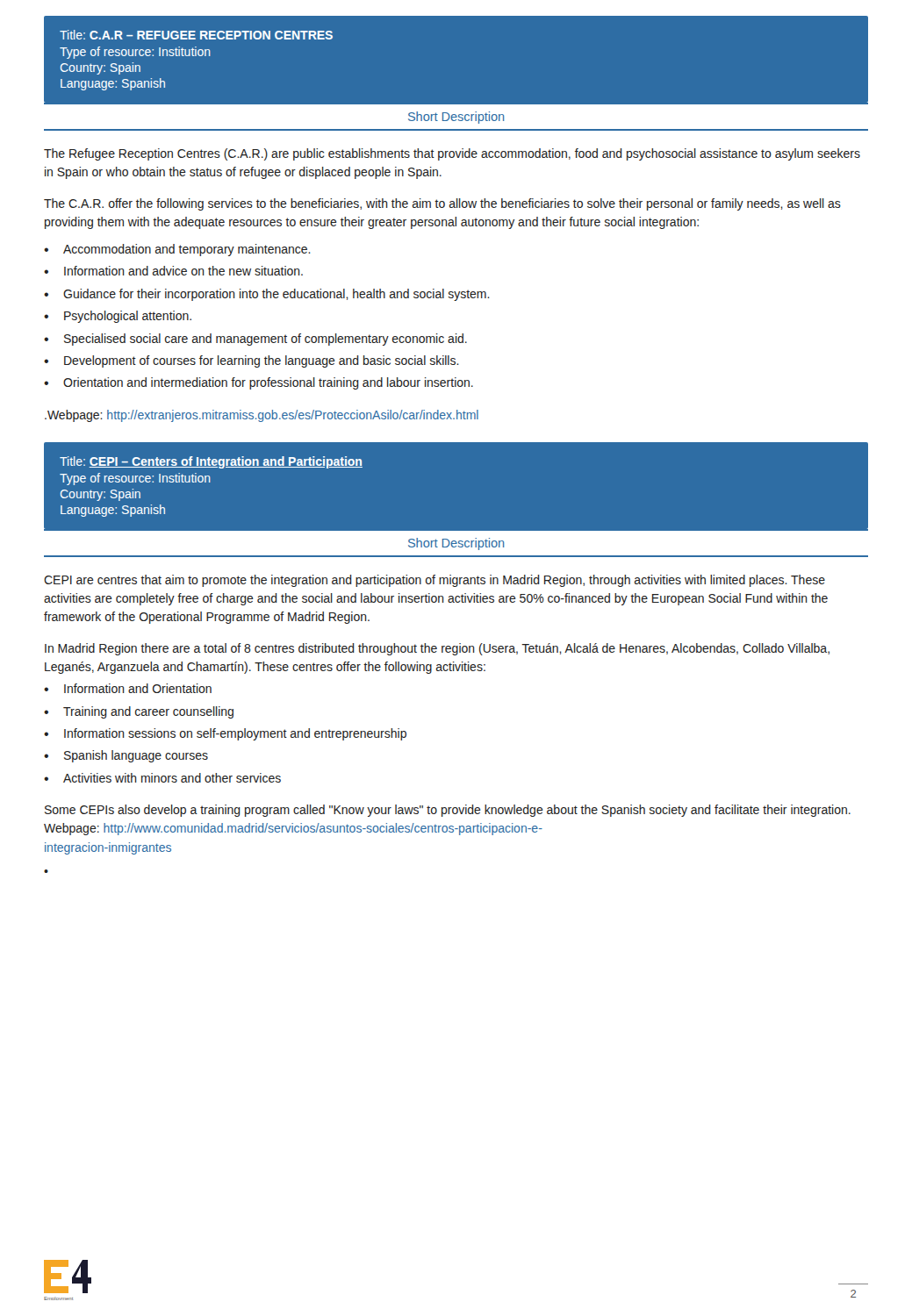The image size is (912, 1316).
Task: Click on the region starting "CEPI are centres that aim"
Action: pyautogui.click(x=436, y=598)
